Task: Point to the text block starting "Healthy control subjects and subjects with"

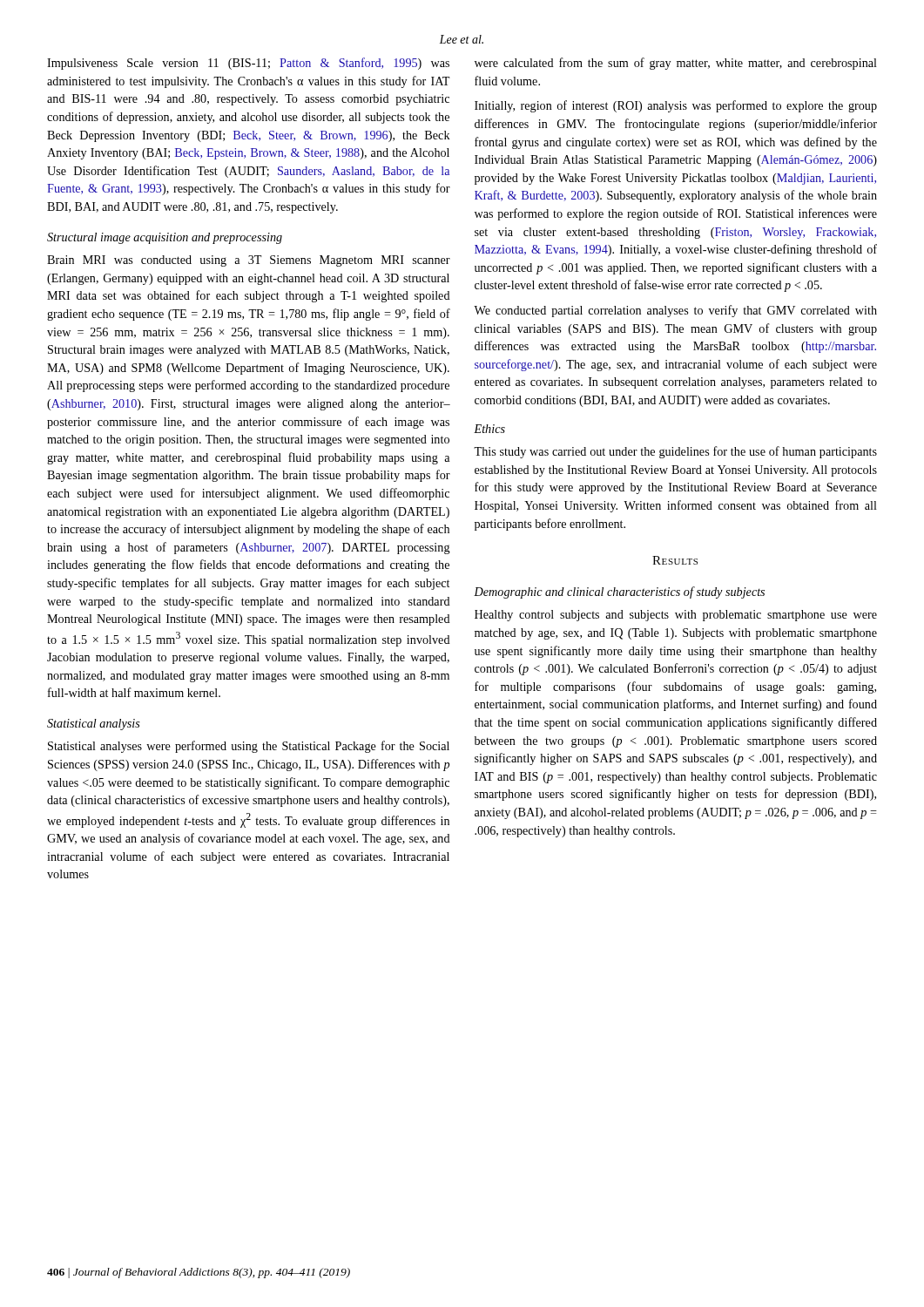Action: coord(676,723)
